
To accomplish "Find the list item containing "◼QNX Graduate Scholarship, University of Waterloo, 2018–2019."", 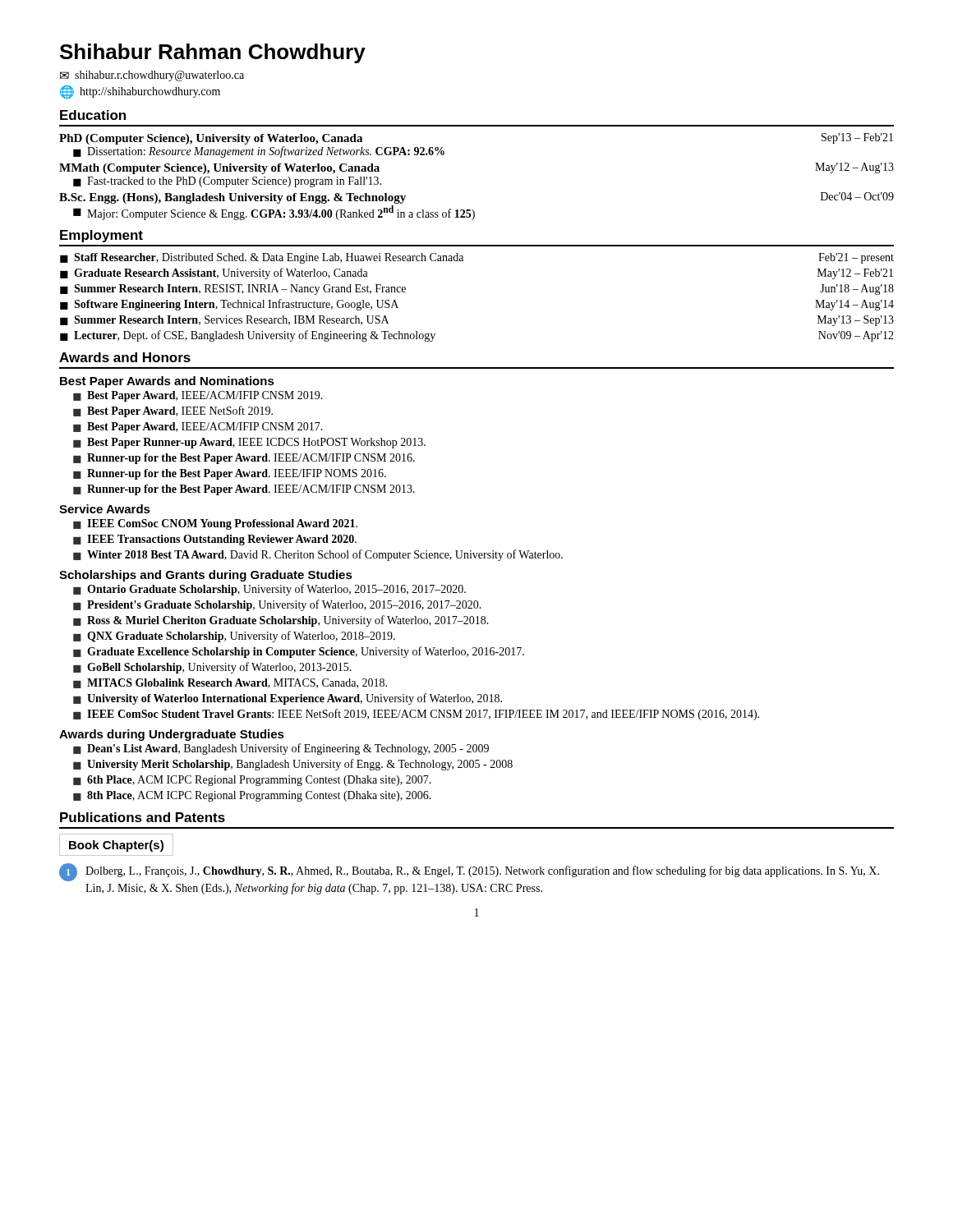I will coord(234,637).
